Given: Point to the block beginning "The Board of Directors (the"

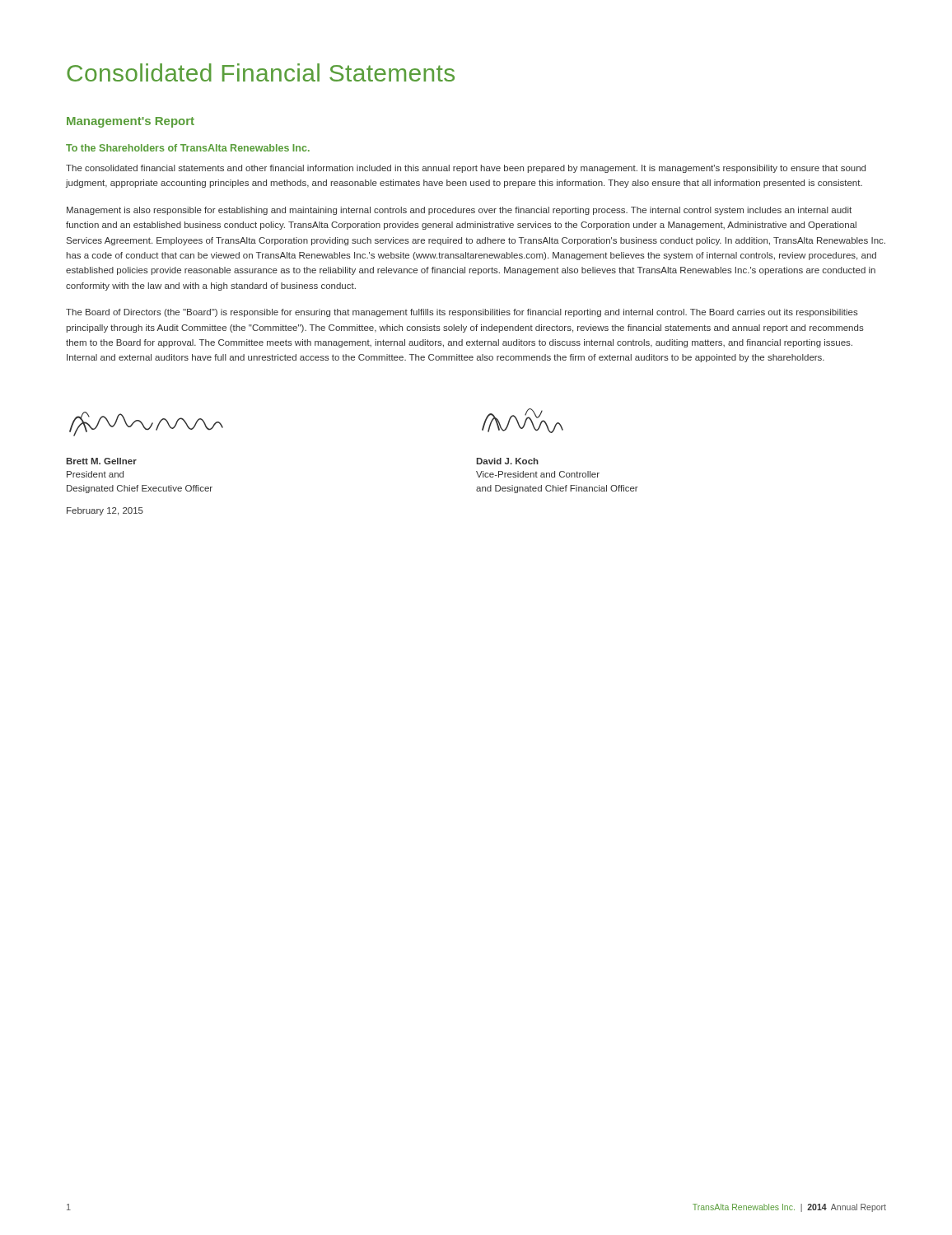Looking at the screenshot, I should coord(476,335).
